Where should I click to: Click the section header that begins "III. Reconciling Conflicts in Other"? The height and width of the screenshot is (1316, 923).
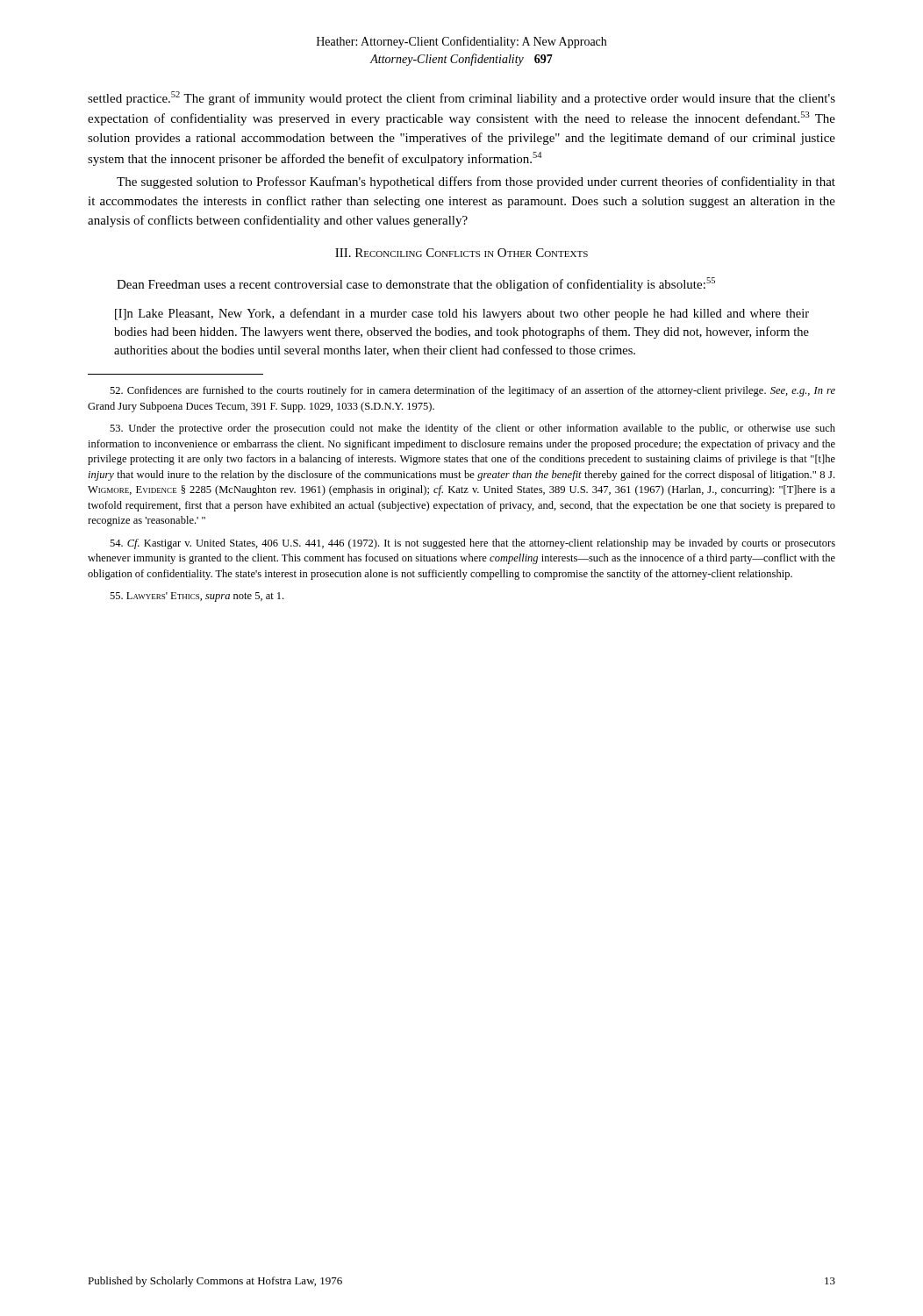pyautogui.click(x=462, y=253)
